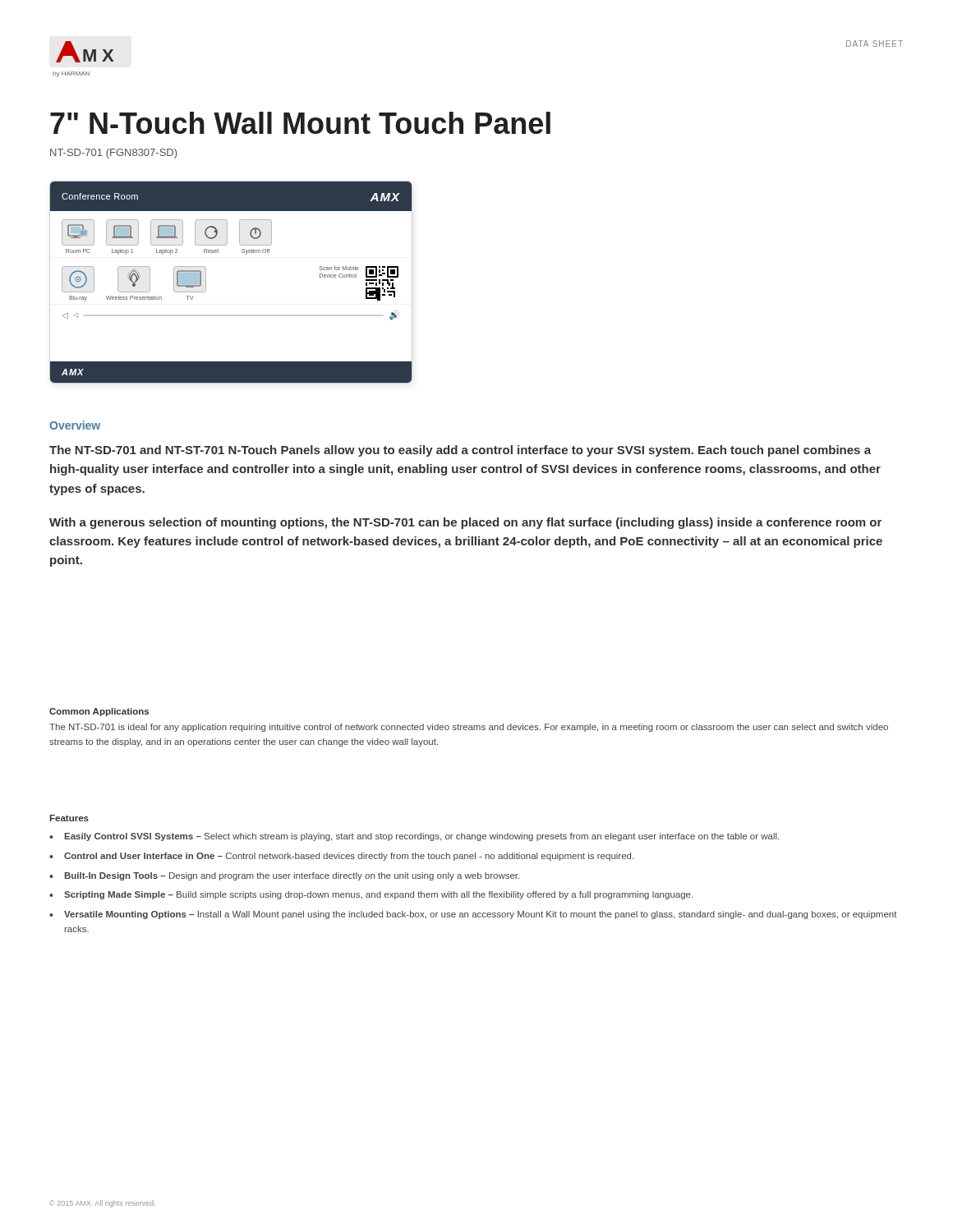This screenshot has width=953, height=1232.
Task: Select the title
Action: click(476, 124)
